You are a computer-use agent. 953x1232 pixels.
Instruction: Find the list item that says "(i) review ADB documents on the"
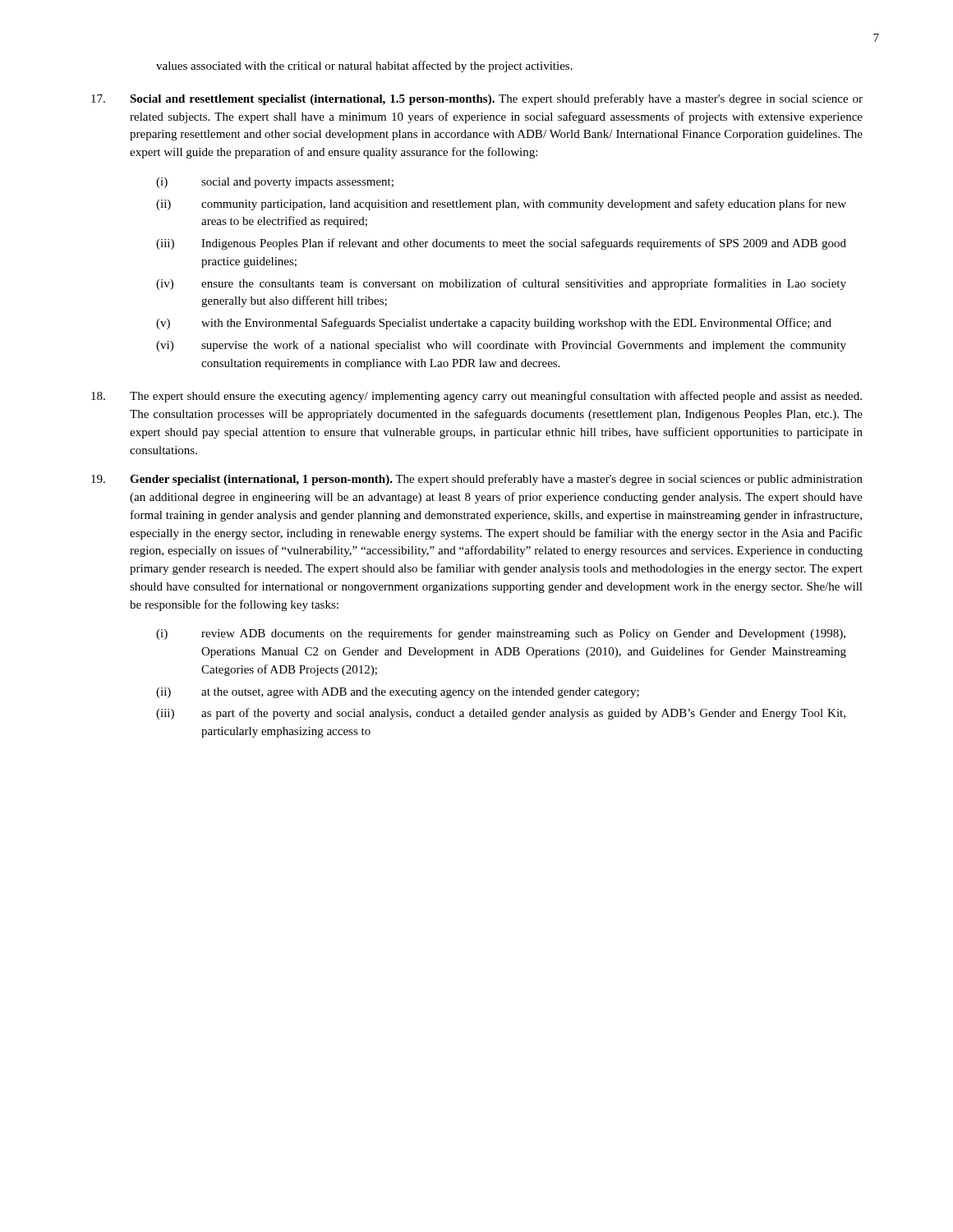point(501,652)
